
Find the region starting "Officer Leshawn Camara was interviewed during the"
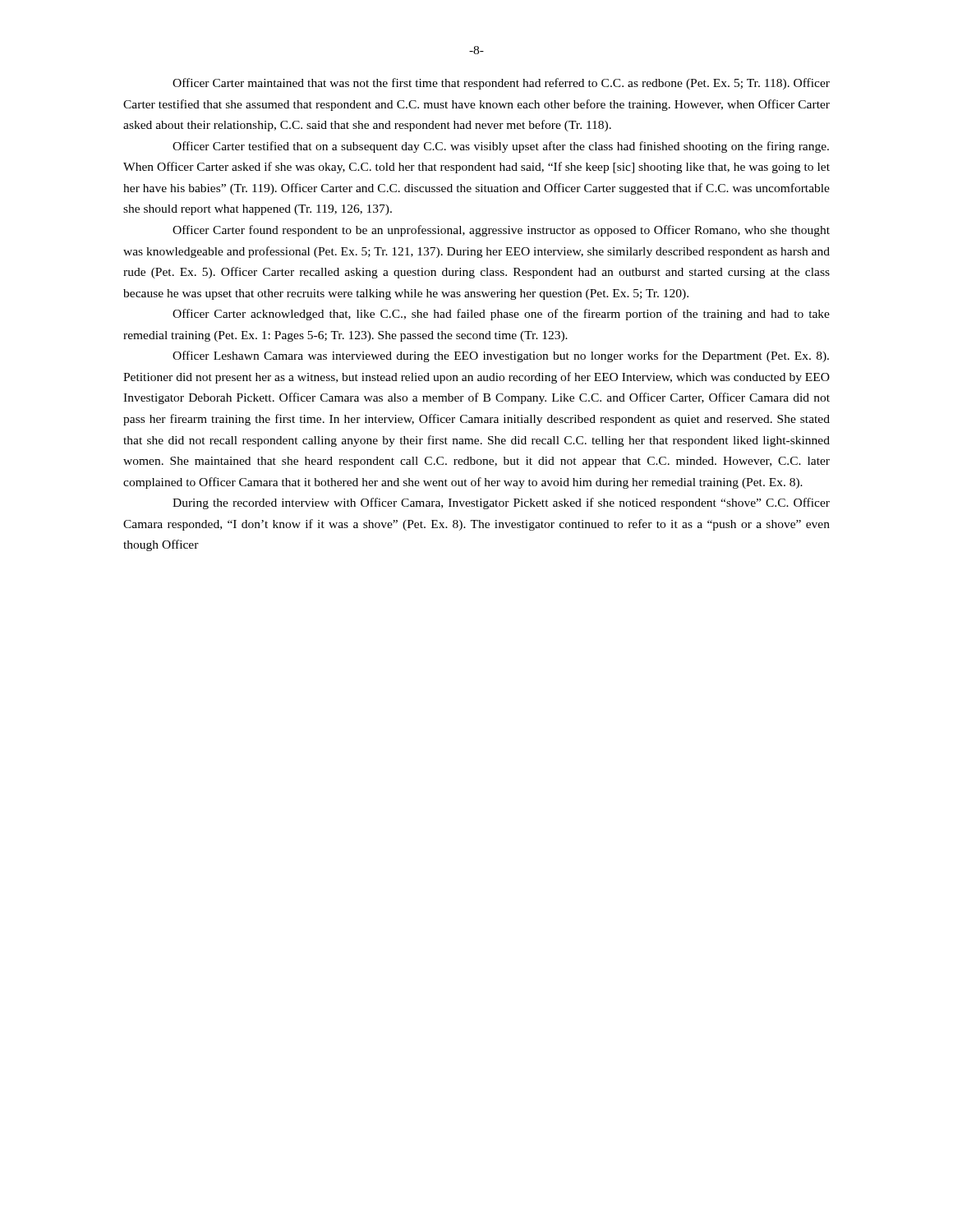[476, 419]
